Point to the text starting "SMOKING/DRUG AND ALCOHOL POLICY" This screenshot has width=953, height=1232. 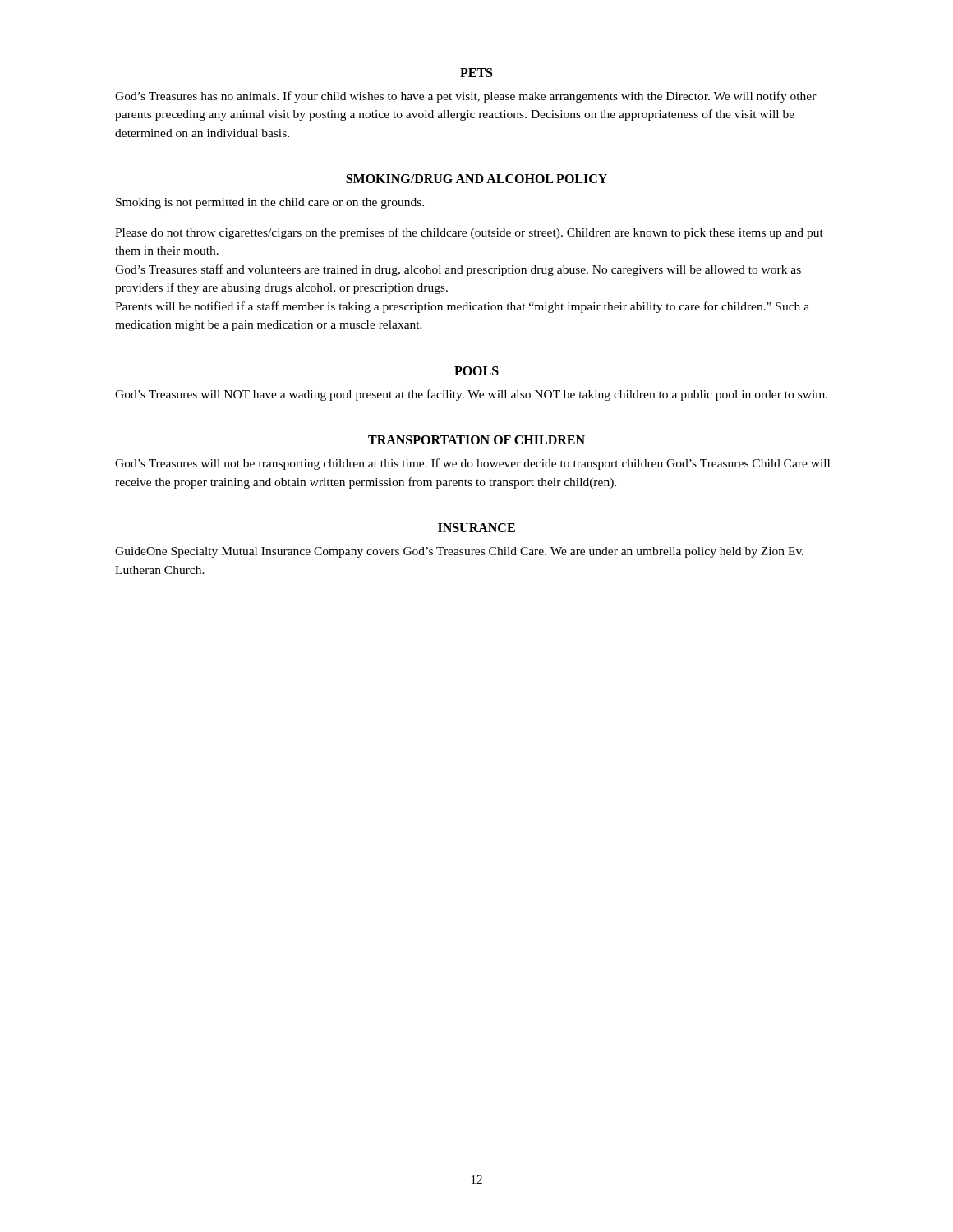476,179
